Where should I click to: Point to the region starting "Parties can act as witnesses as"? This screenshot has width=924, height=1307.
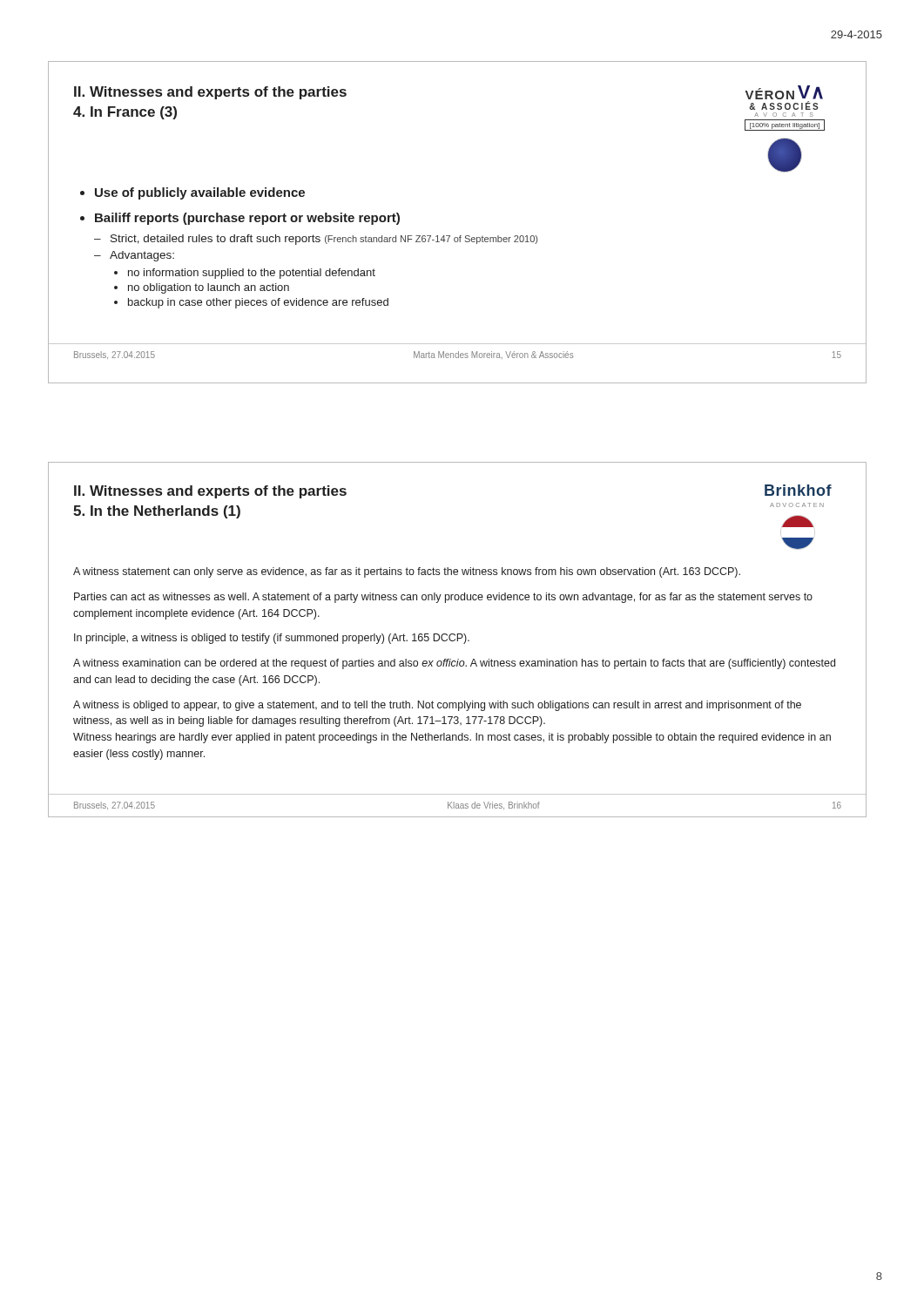tap(443, 605)
